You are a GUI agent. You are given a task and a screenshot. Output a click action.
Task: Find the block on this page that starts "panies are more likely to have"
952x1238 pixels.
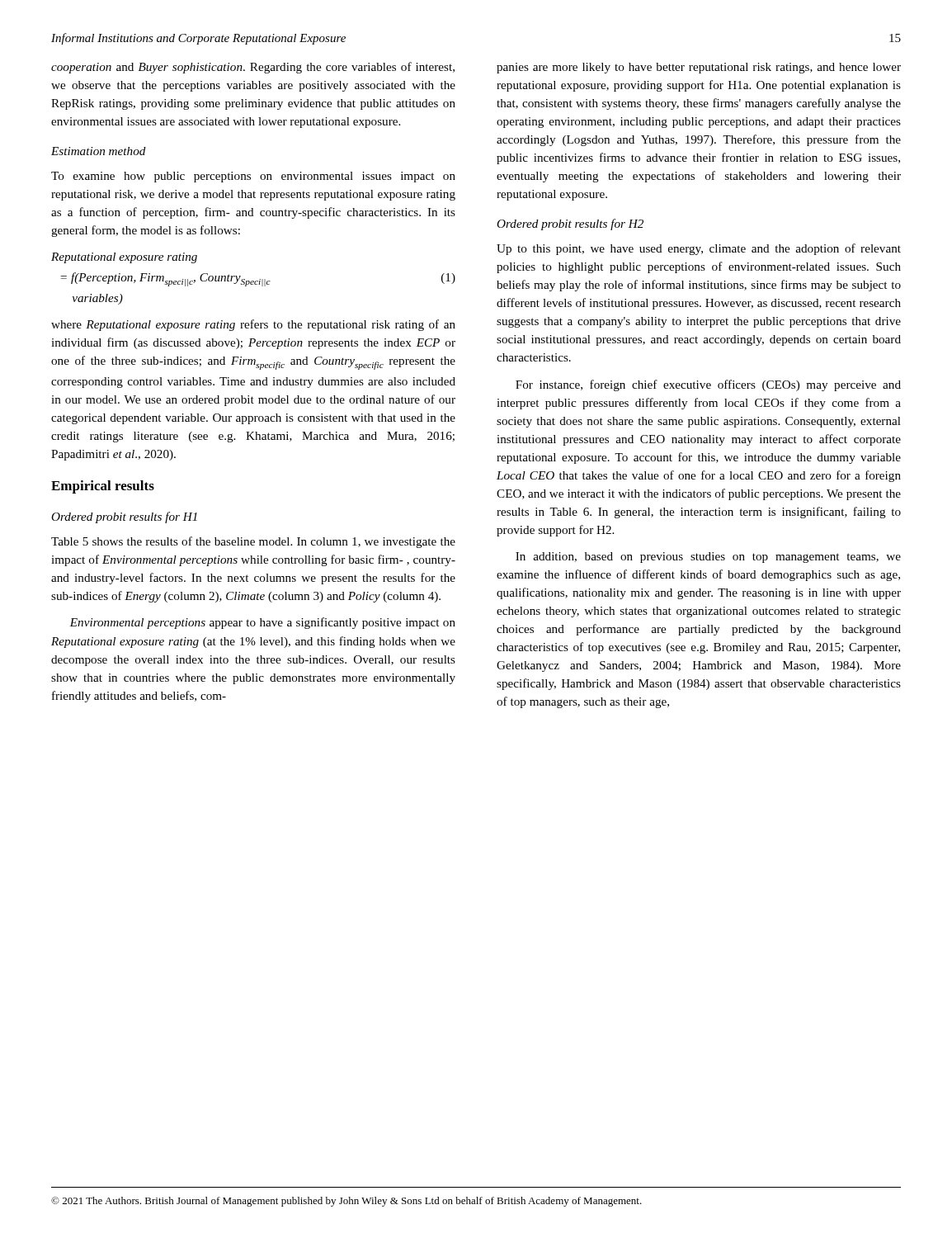pos(699,131)
